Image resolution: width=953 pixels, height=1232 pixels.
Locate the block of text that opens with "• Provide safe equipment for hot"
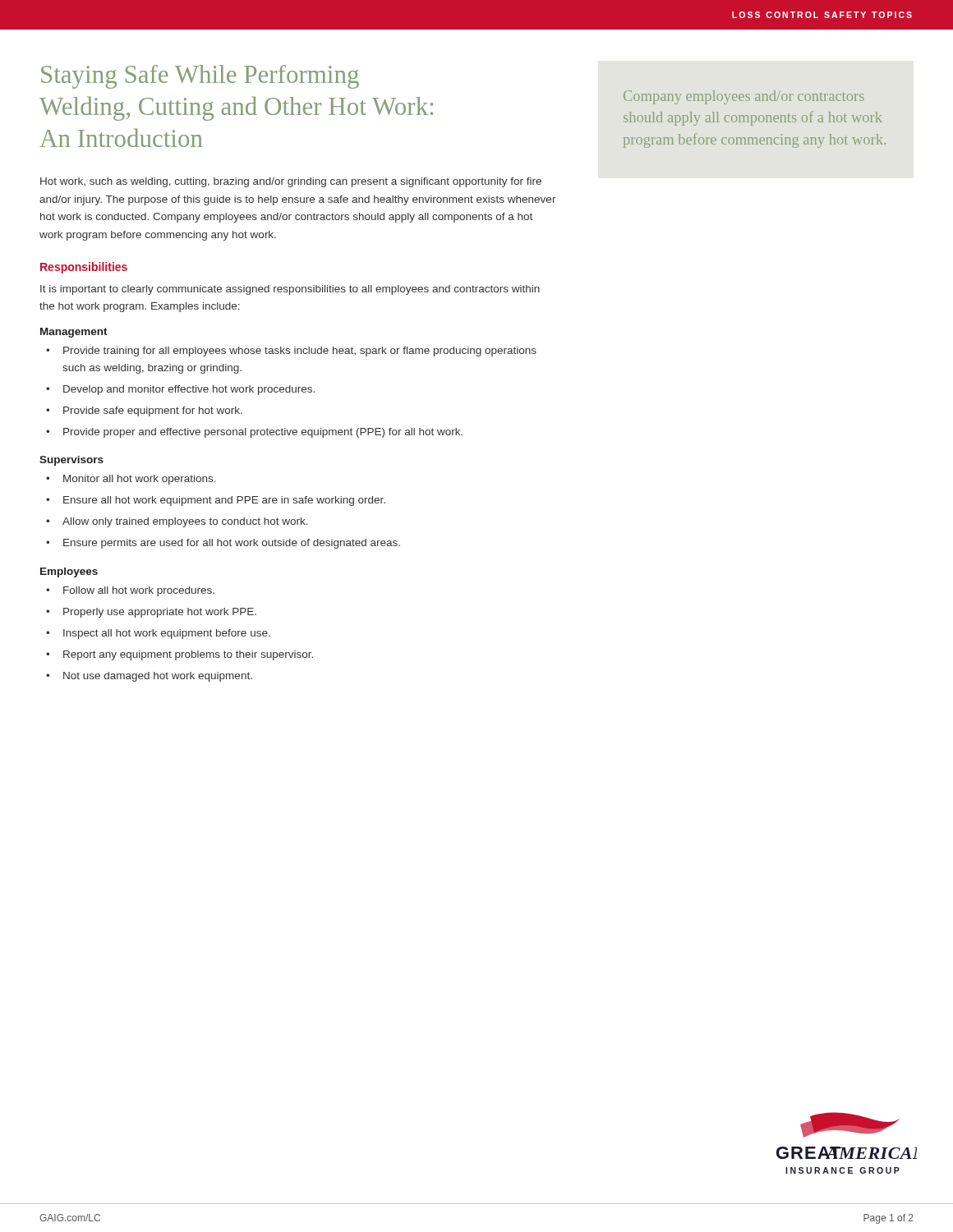click(x=145, y=411)
